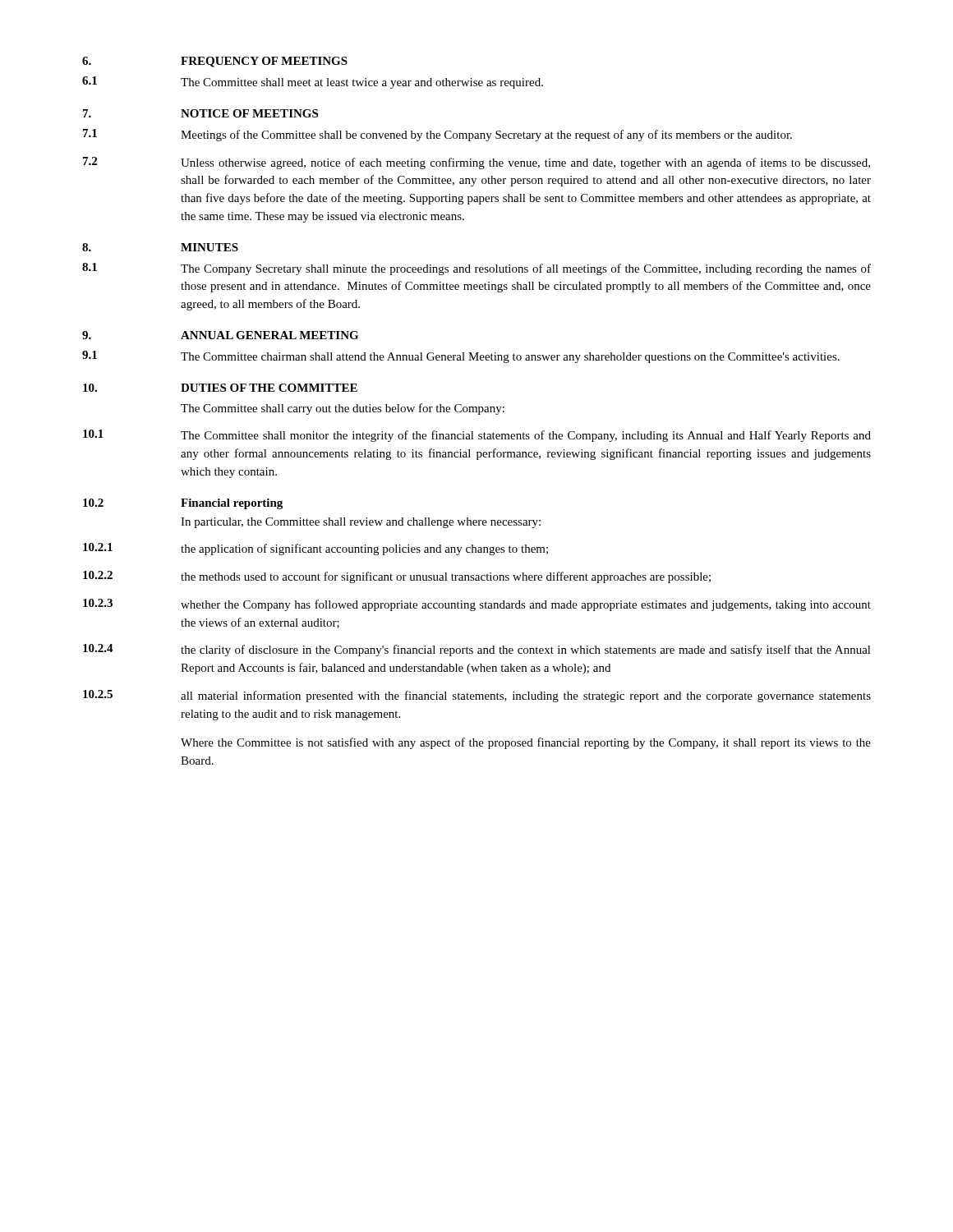Viewport: 953px width, 1232px height.
Task: Find the text block containing "1 The Committee chairman"
Action: pos(476,357)
